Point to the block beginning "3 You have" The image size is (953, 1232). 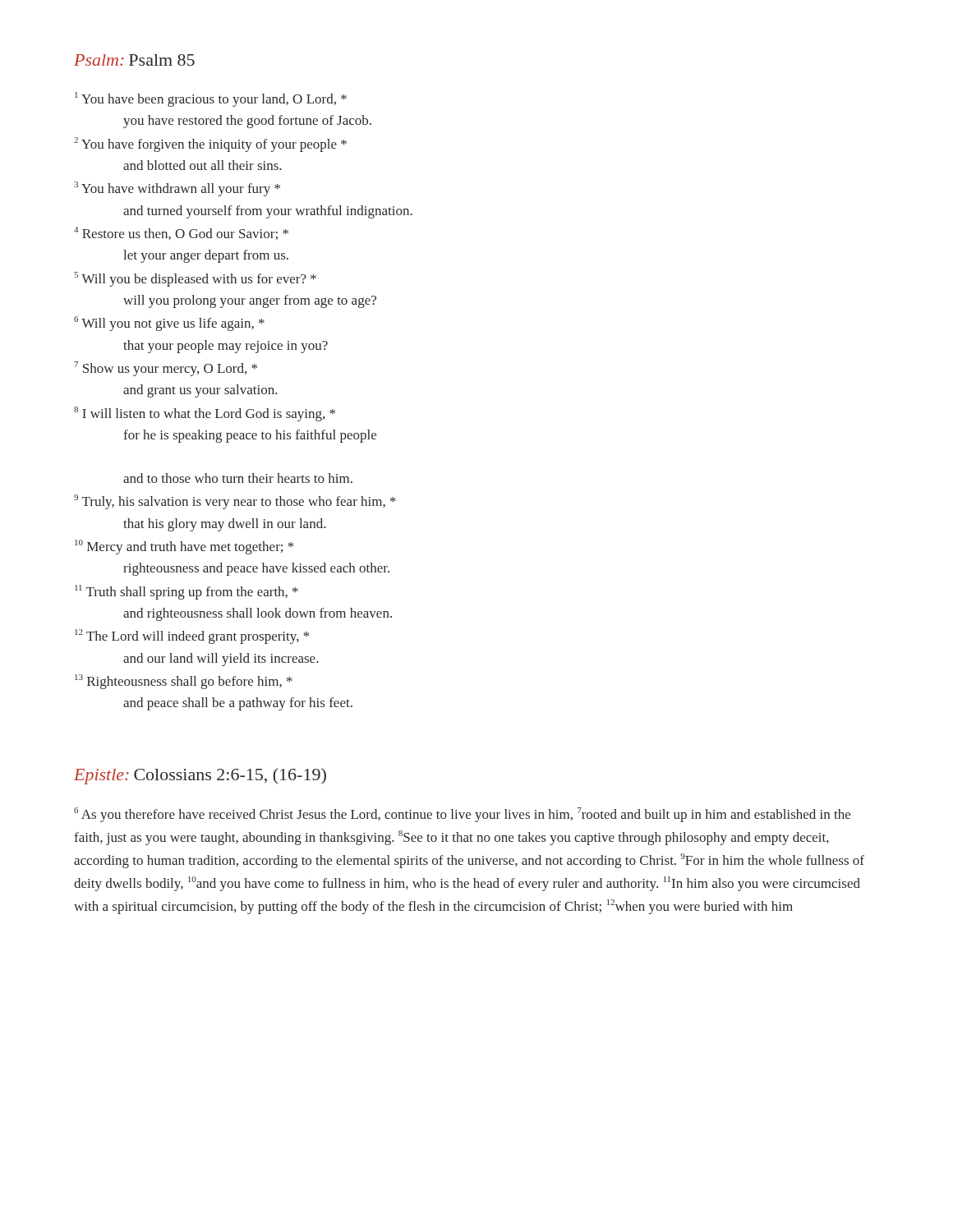pos(177,189)
